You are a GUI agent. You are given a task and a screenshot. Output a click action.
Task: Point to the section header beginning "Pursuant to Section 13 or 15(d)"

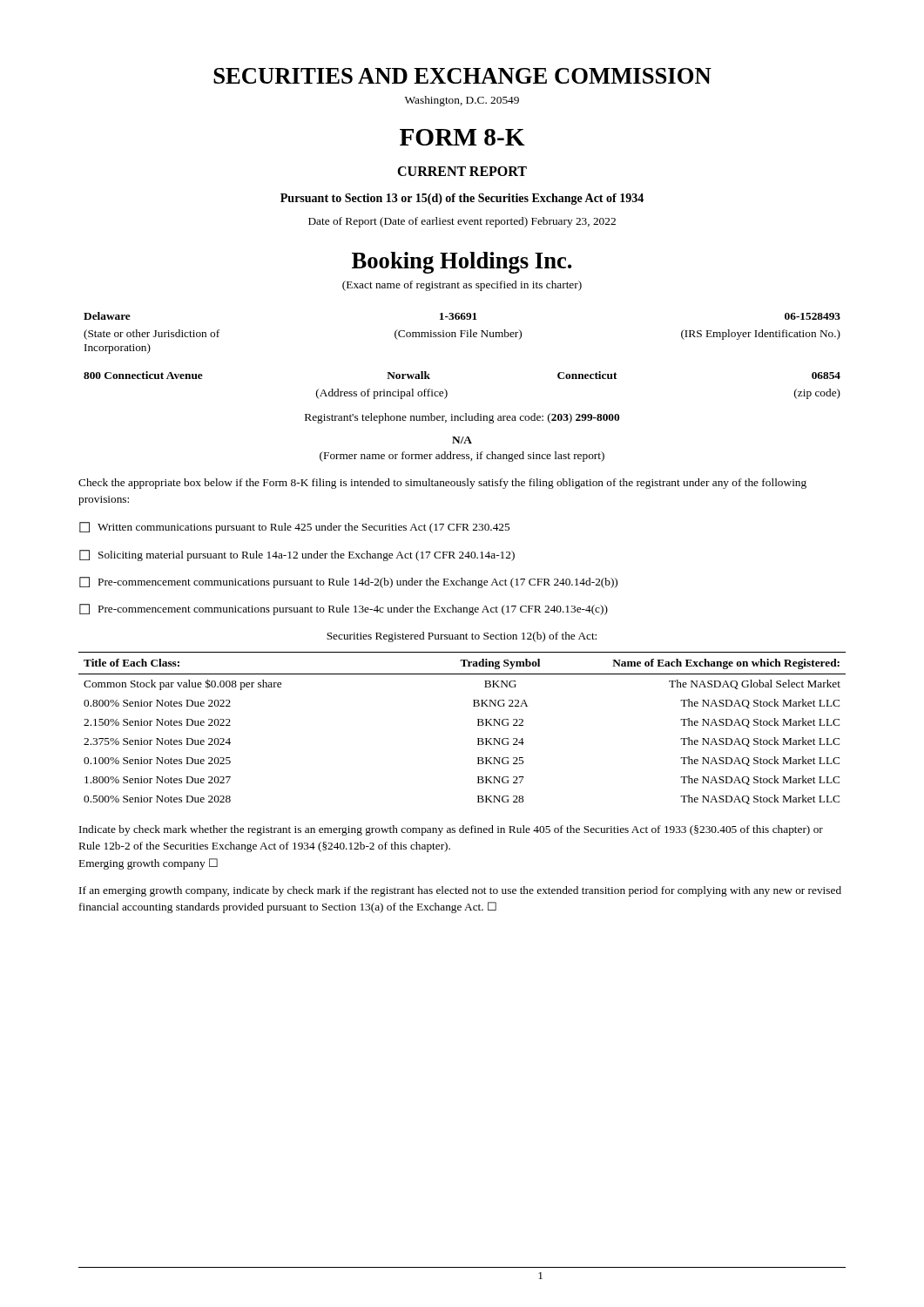tap(462, 198)
